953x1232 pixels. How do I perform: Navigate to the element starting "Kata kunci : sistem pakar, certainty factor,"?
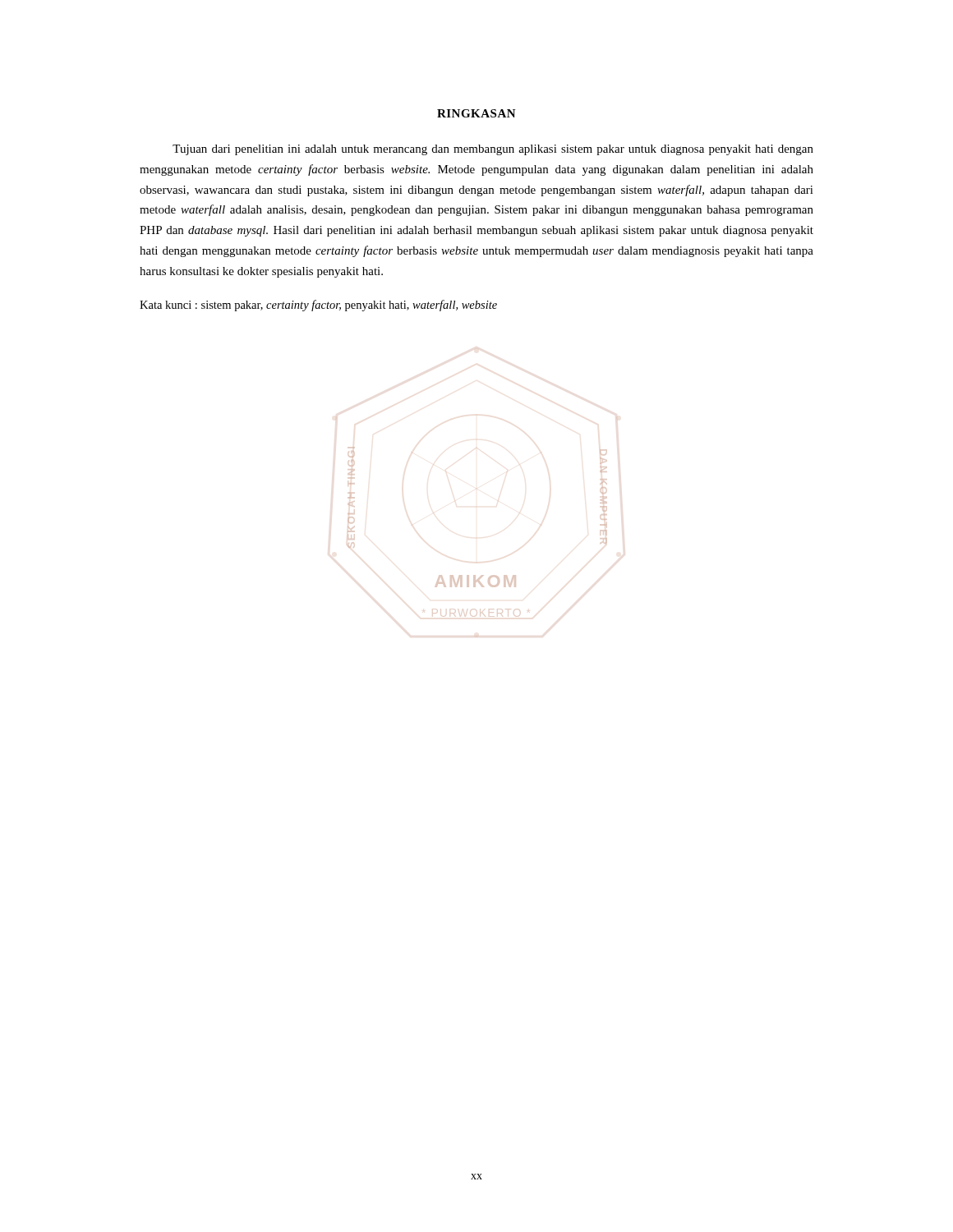tap(318, 305)
